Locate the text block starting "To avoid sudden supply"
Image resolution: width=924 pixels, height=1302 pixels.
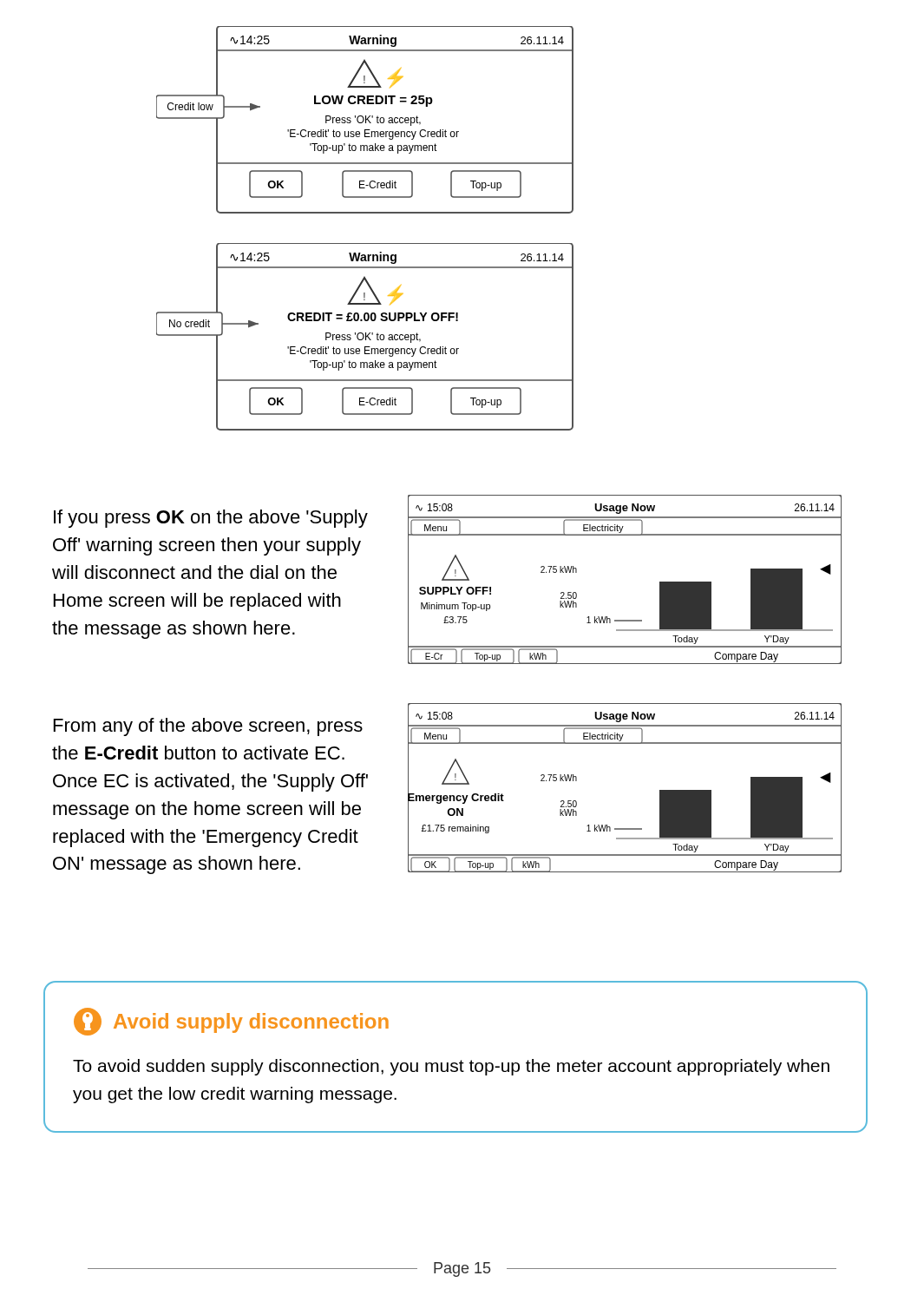(452, 1079)
